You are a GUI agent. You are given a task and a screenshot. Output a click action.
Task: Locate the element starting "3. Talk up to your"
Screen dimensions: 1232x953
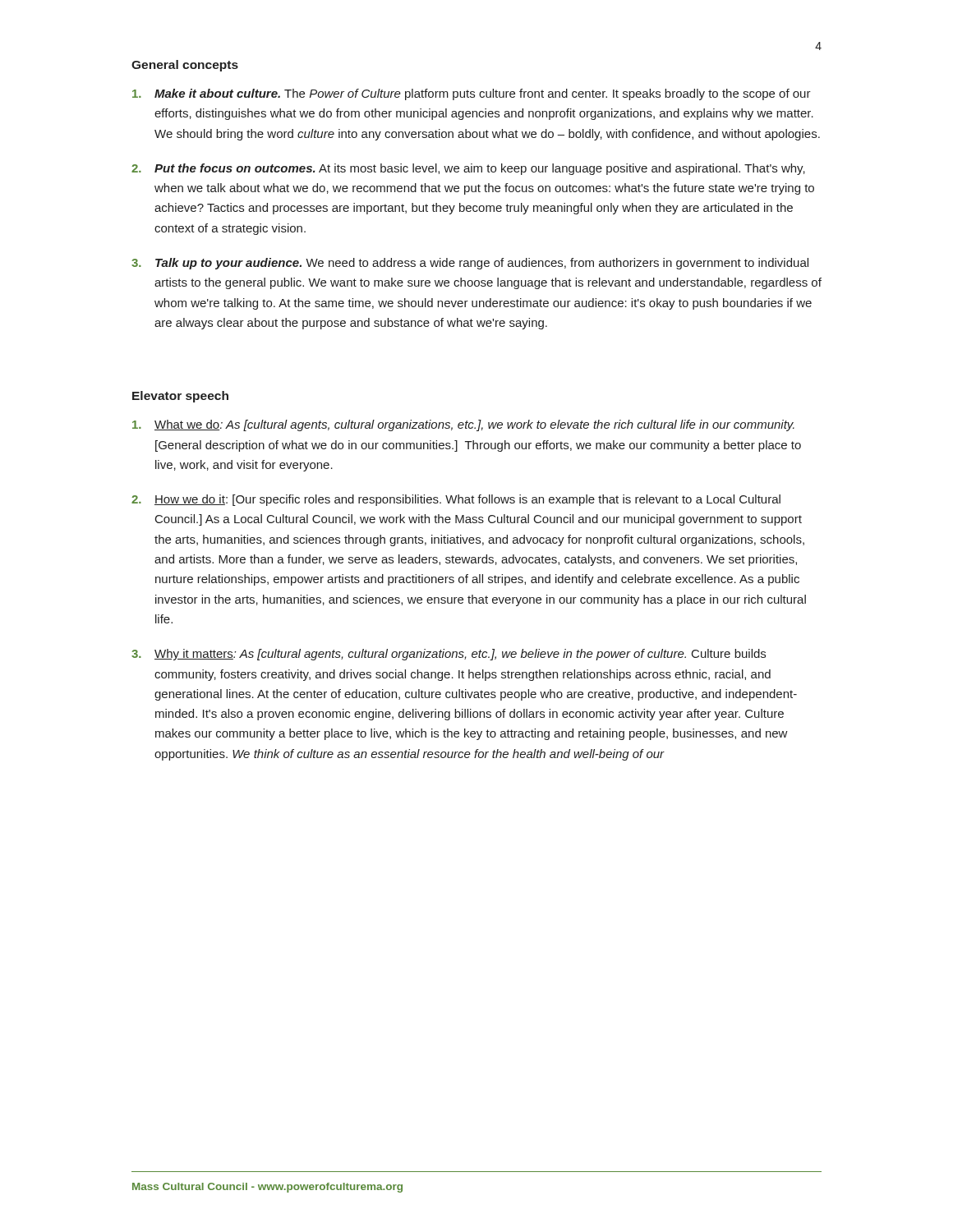click(x=476, y=293)
